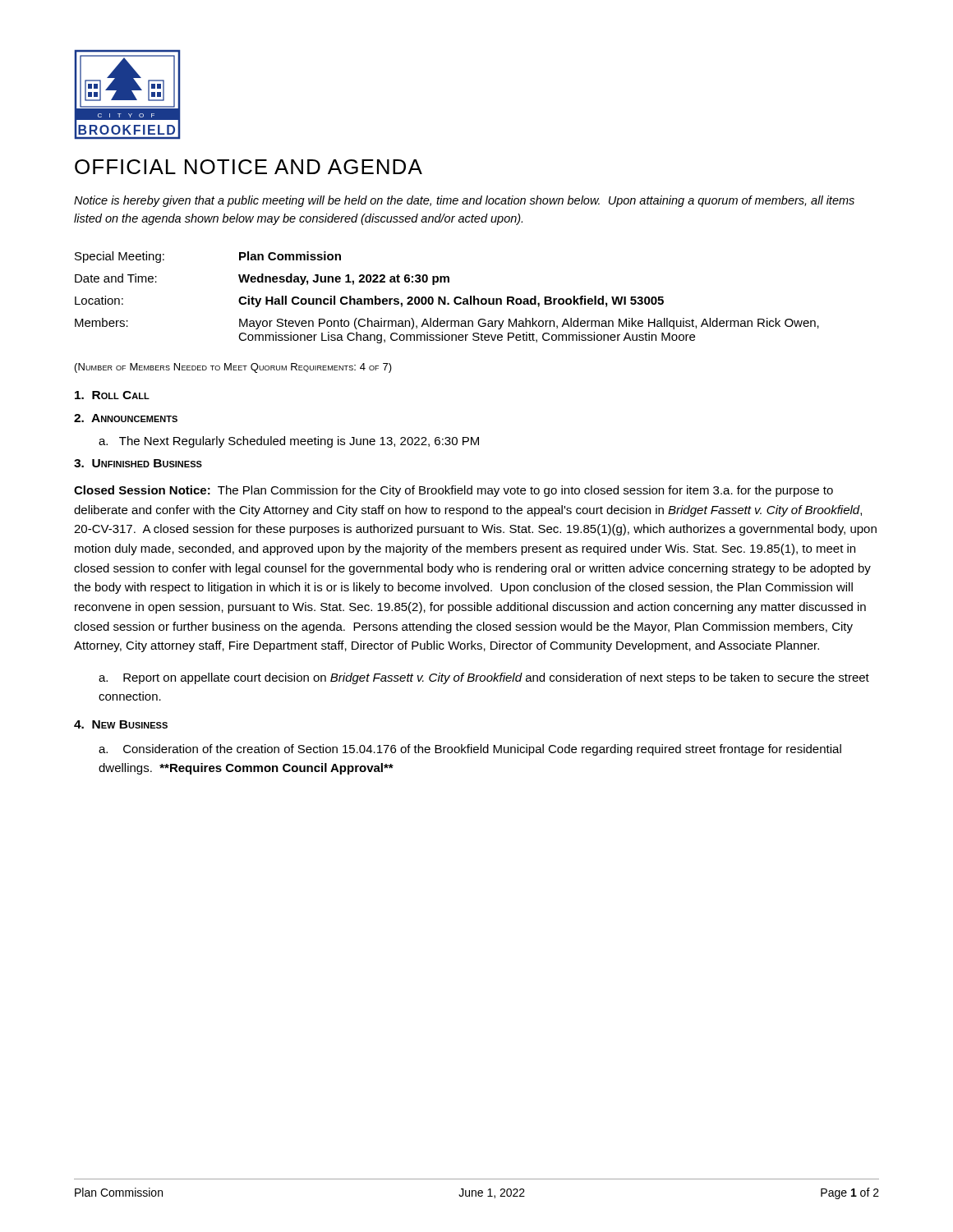953x1232 pixels.
Task: Select the table that reads "City Hall Council"
Action: [476, 296]
